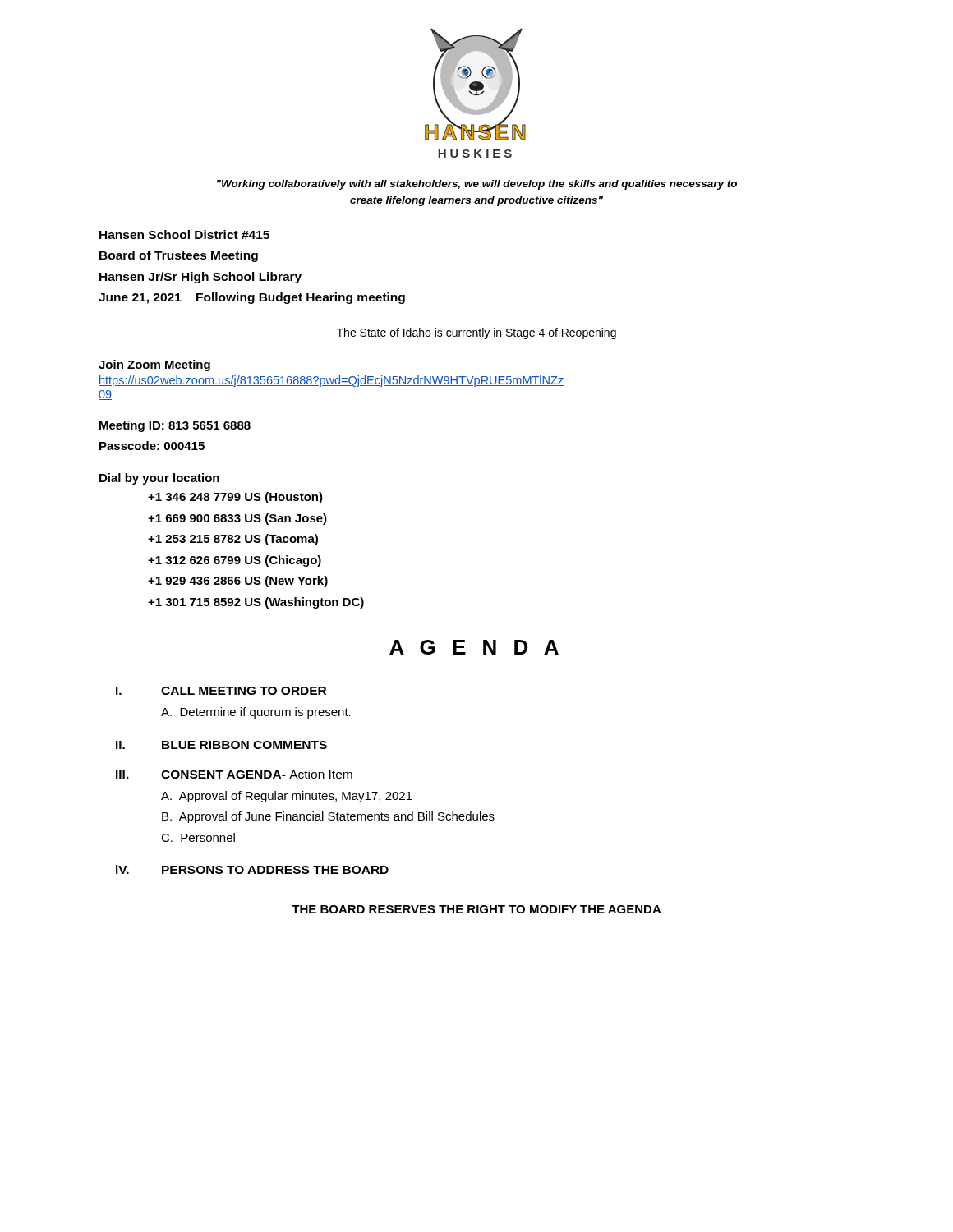The width and height of the screenshot is (953, 1232).
Task: Click where it says "Join Zoom Meeting https://us02web.zoom.us/j/81356516888?pwd=QjdEcjN5NzdrNW9HTVpRUE5mMTlNZz09"
Action: pos(476,379)
